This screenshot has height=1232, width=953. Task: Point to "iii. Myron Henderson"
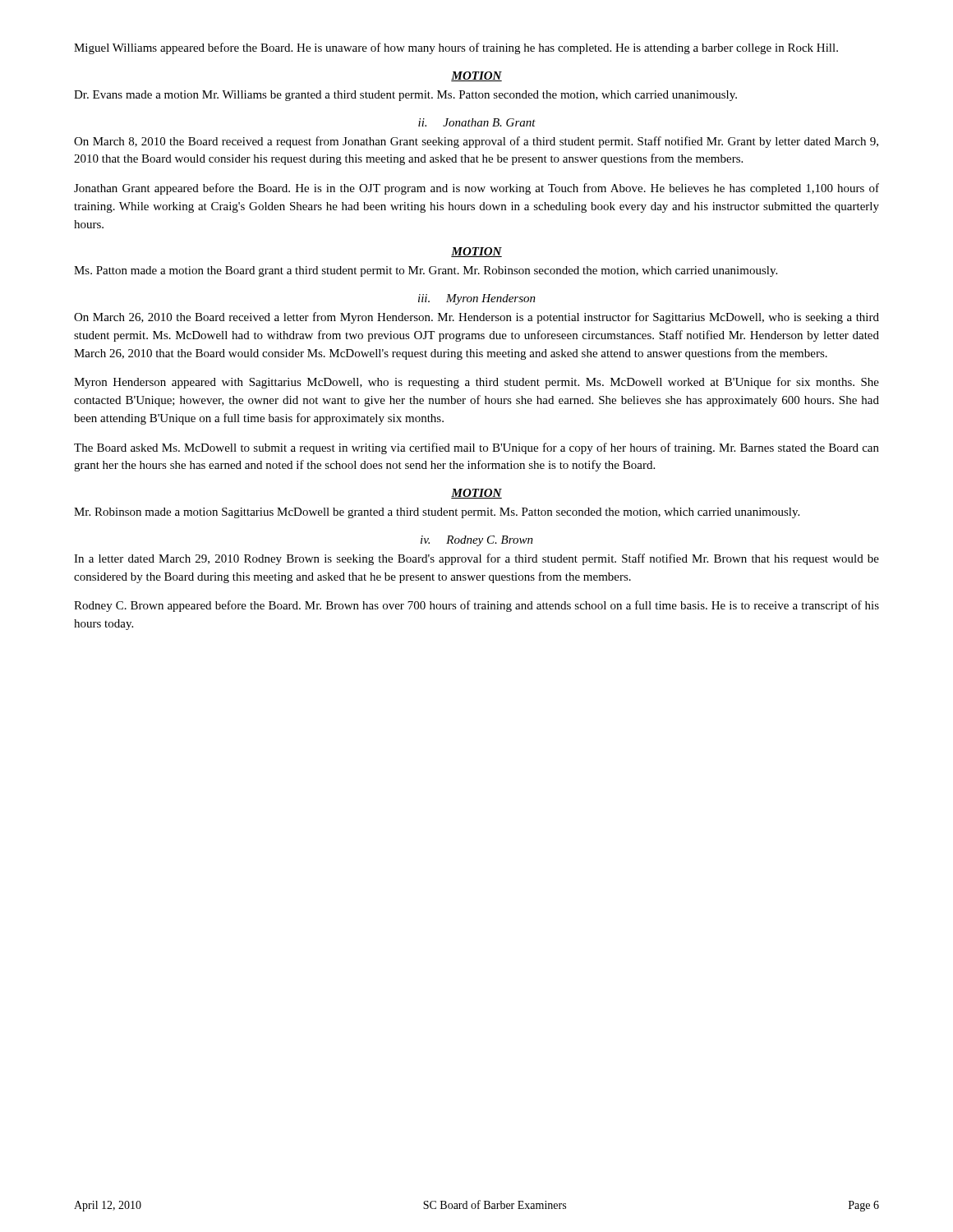point(476,298)
